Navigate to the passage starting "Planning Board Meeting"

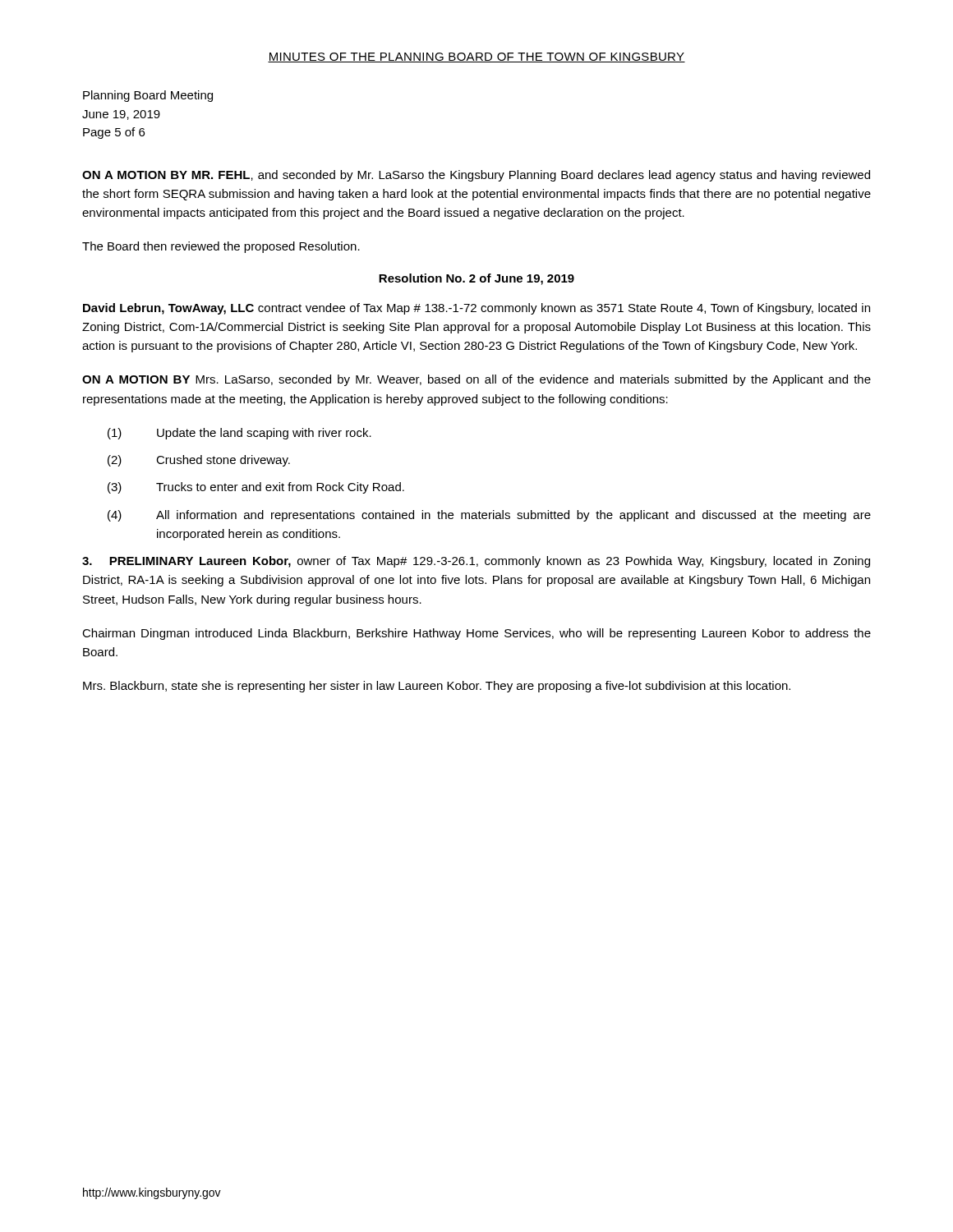pos(148,113)
